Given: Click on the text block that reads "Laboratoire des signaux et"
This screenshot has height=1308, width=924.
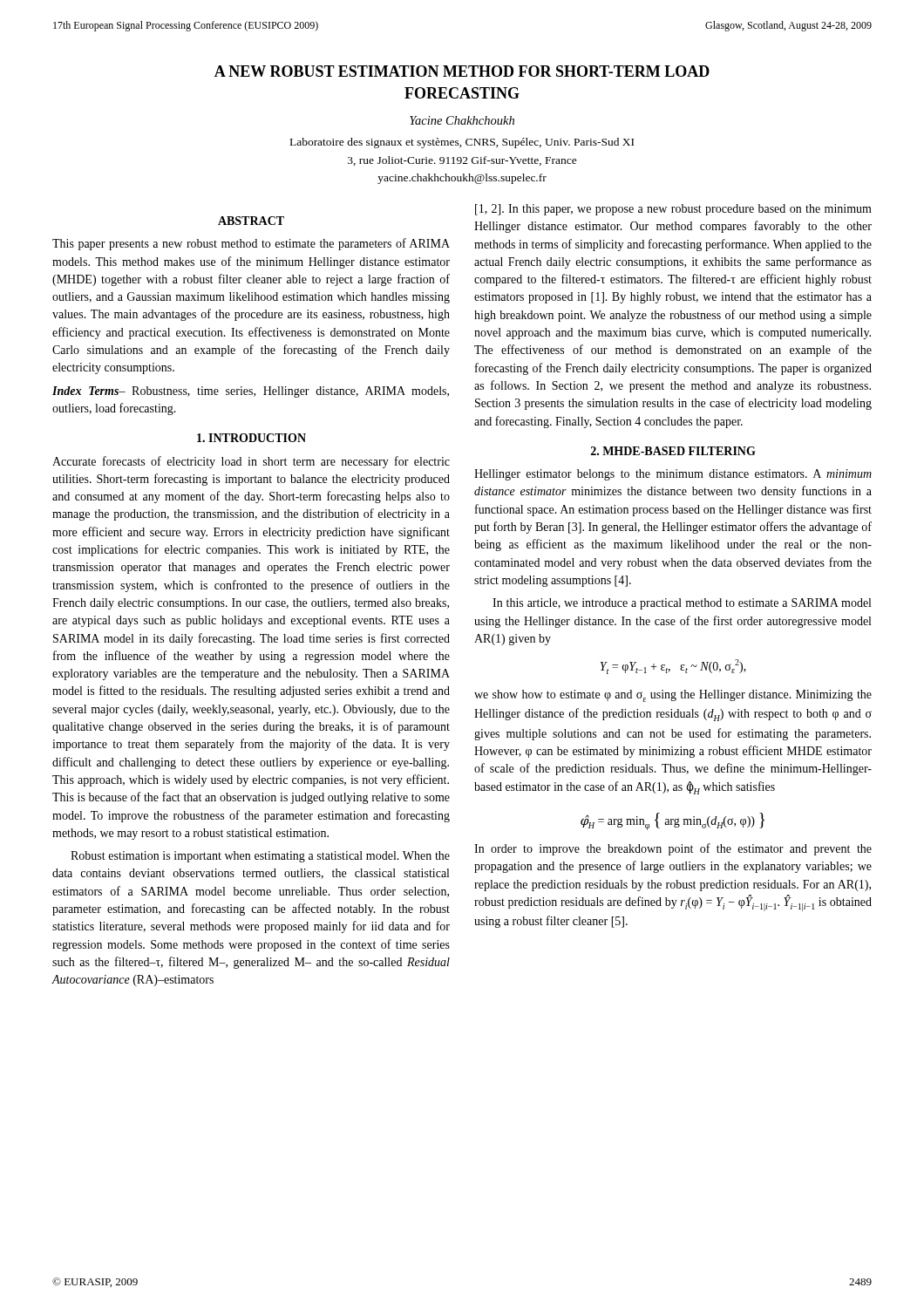Looking at the screenshot, I should [x=462, y=160].
